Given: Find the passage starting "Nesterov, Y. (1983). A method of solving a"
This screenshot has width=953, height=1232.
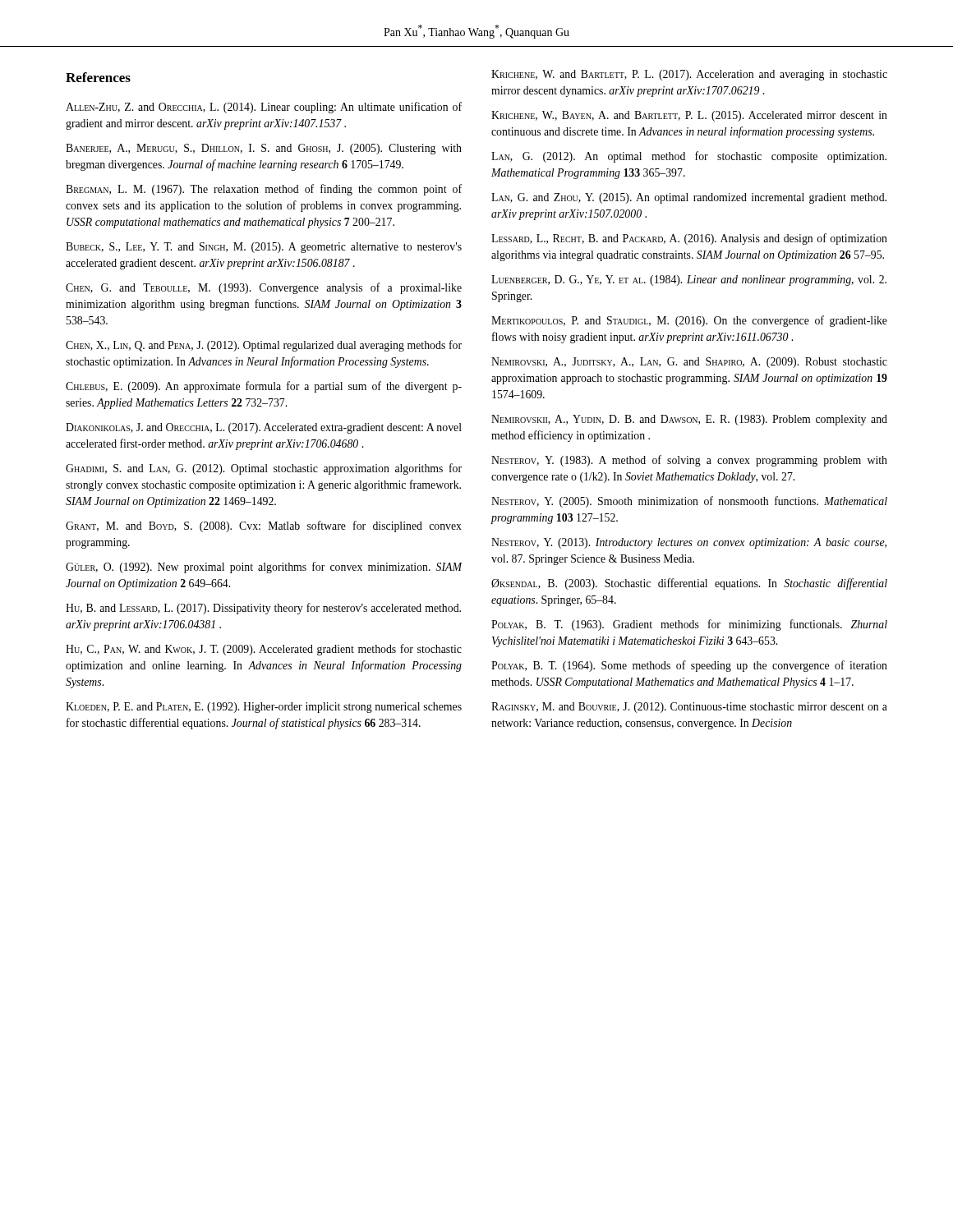Looking at the screenshot, I should [689, 468].
